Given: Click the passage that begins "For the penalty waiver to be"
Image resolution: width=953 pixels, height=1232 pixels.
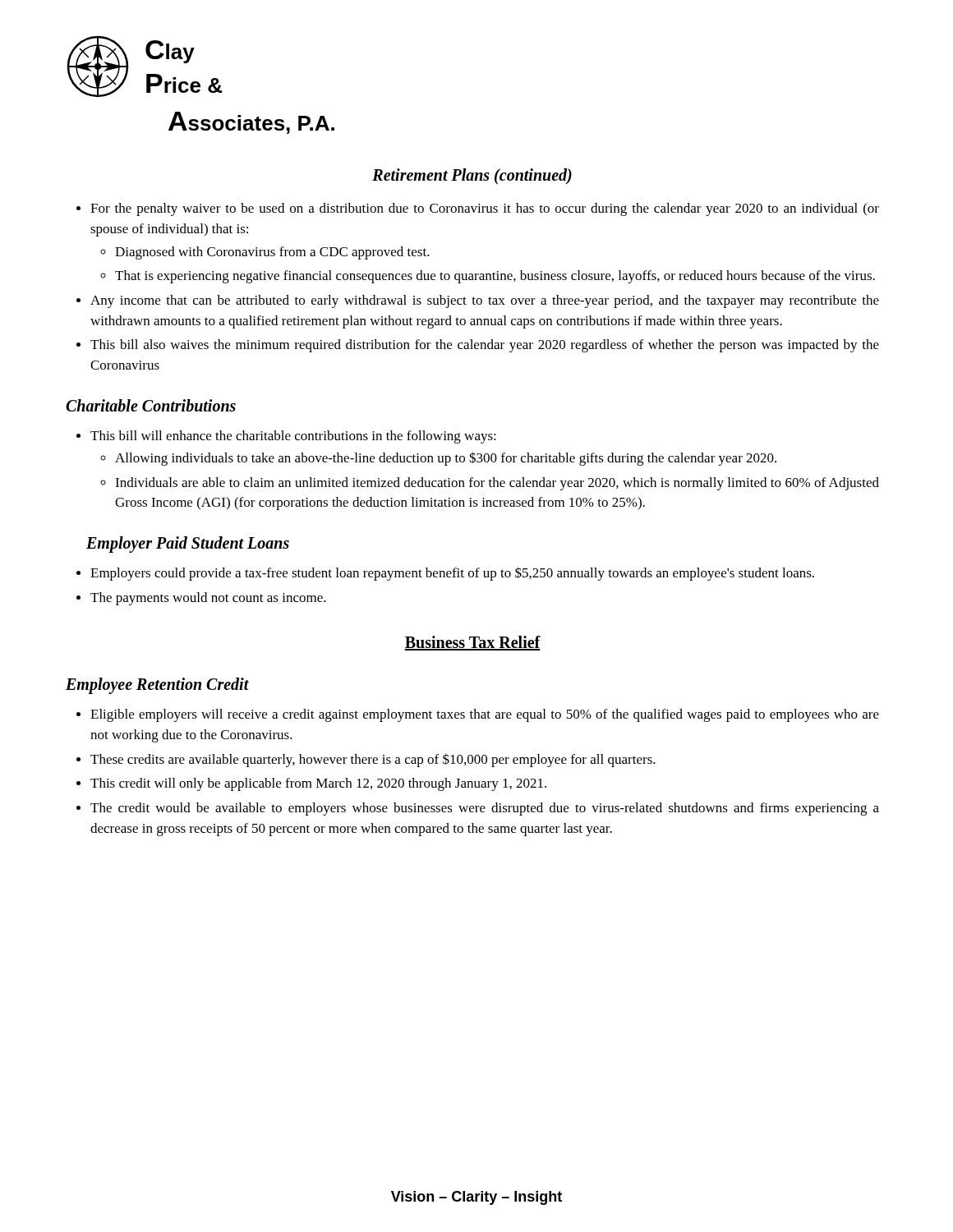Looking at the screenshot, I should tap(485, 209).
